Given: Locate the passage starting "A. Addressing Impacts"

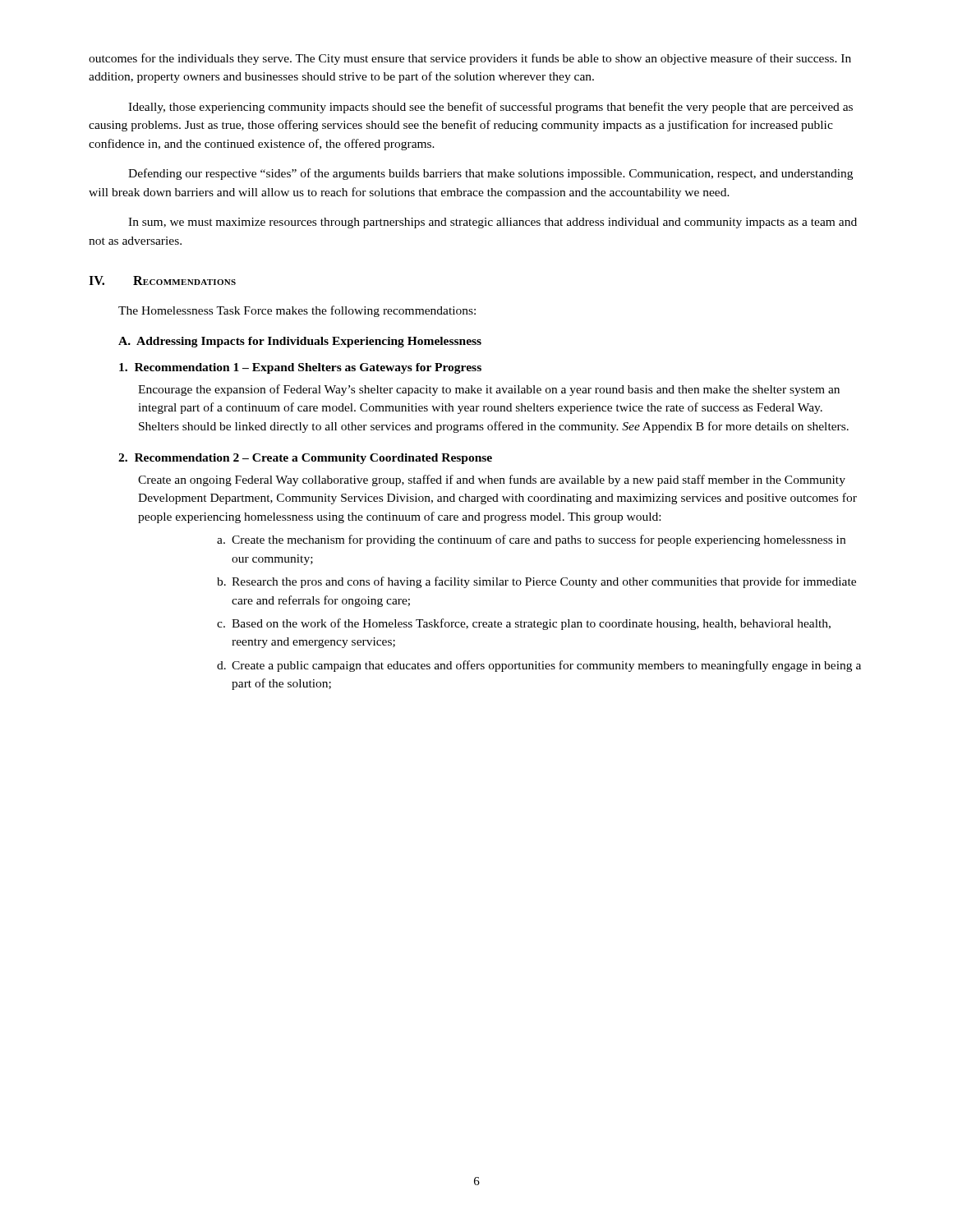Looking at the screenshot, I should (300, 340).
